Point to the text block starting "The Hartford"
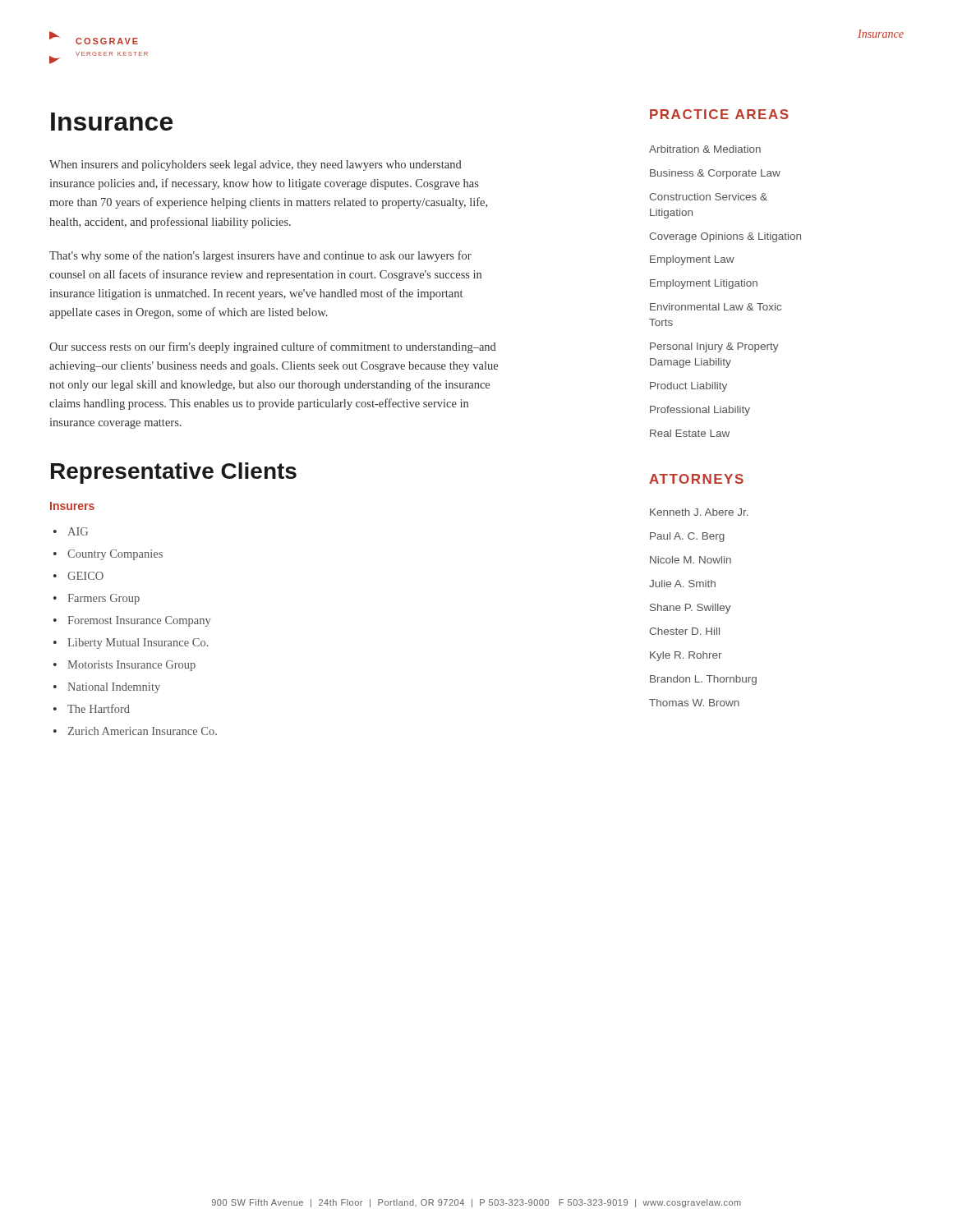 pos(92,708)
